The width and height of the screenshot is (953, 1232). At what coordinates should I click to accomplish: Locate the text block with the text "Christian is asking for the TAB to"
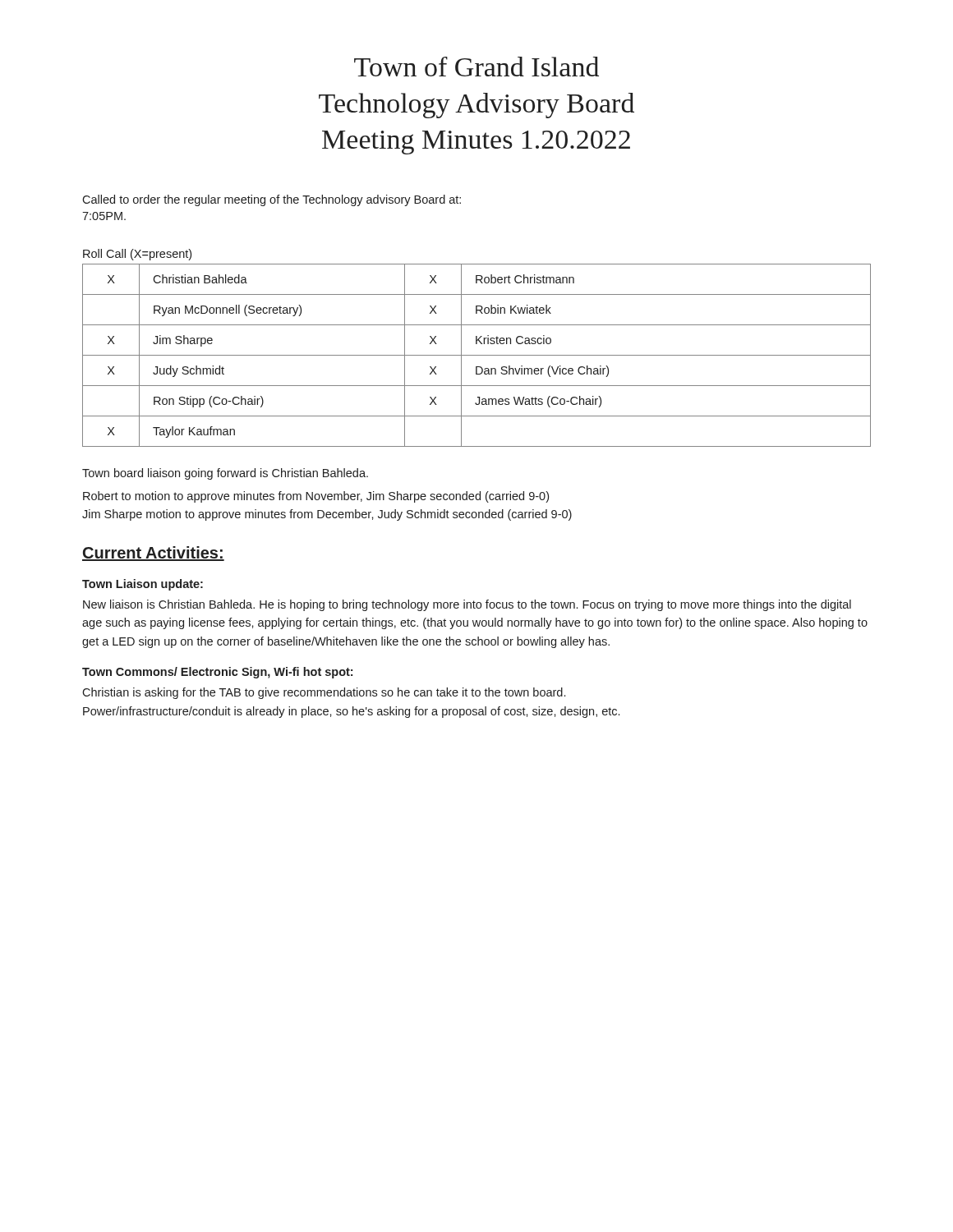point(351,702)
